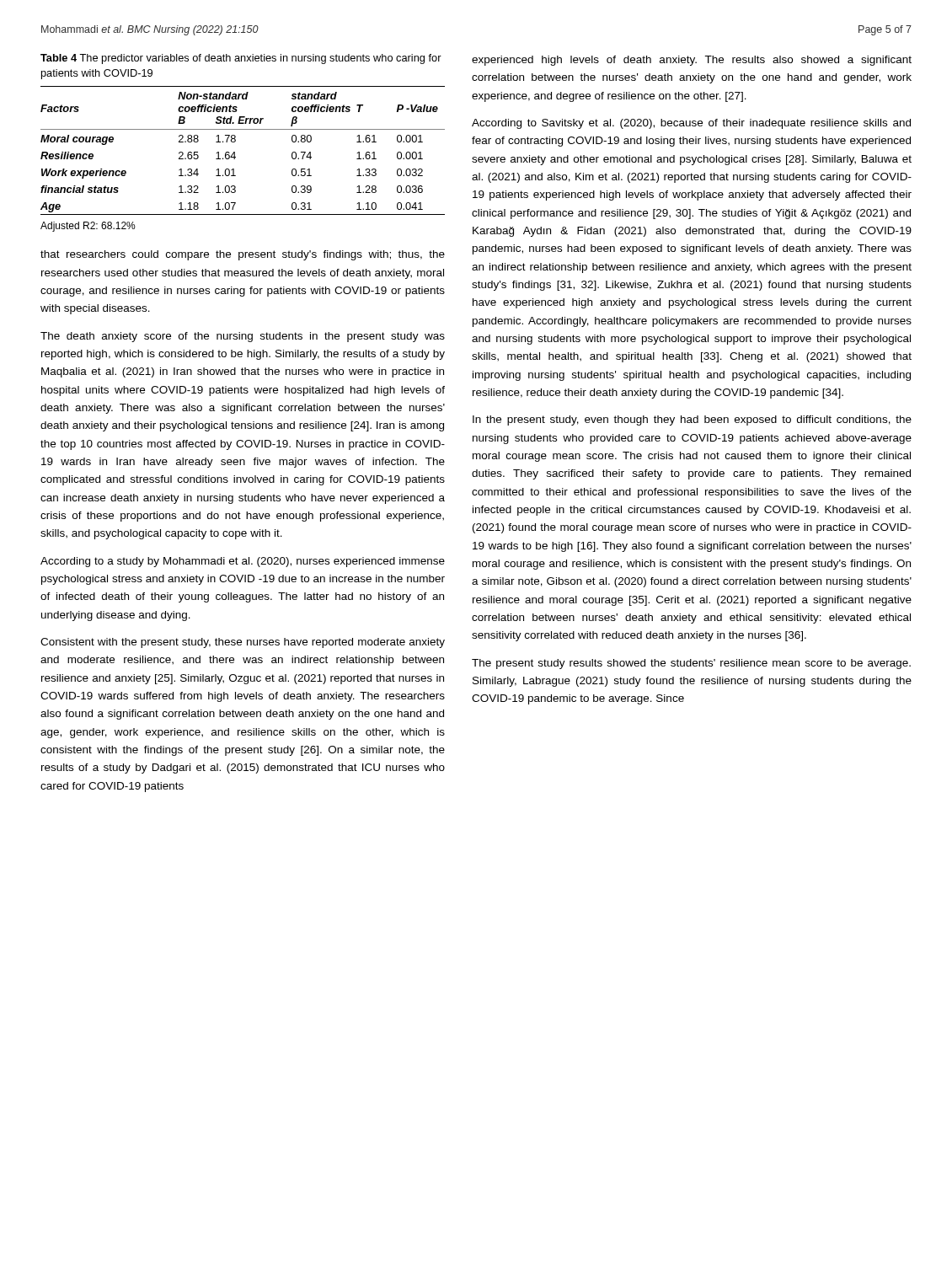Locate the block of text that opens with "experienced high levels of death anxiety. The results"
Screen dimensions: 1264x952
[x=692, y=77]
